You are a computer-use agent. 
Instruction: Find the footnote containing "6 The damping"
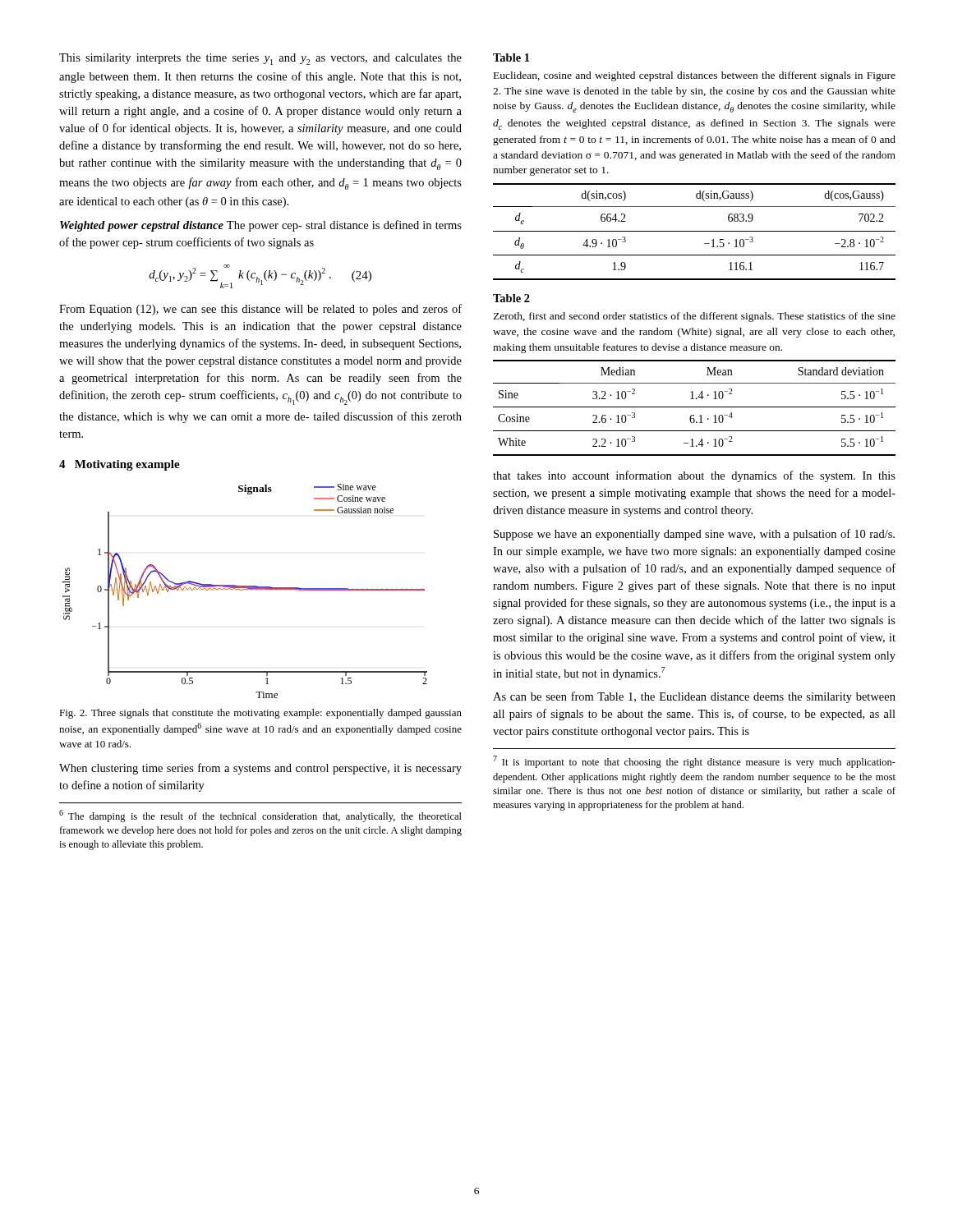(x=260, y=827)
